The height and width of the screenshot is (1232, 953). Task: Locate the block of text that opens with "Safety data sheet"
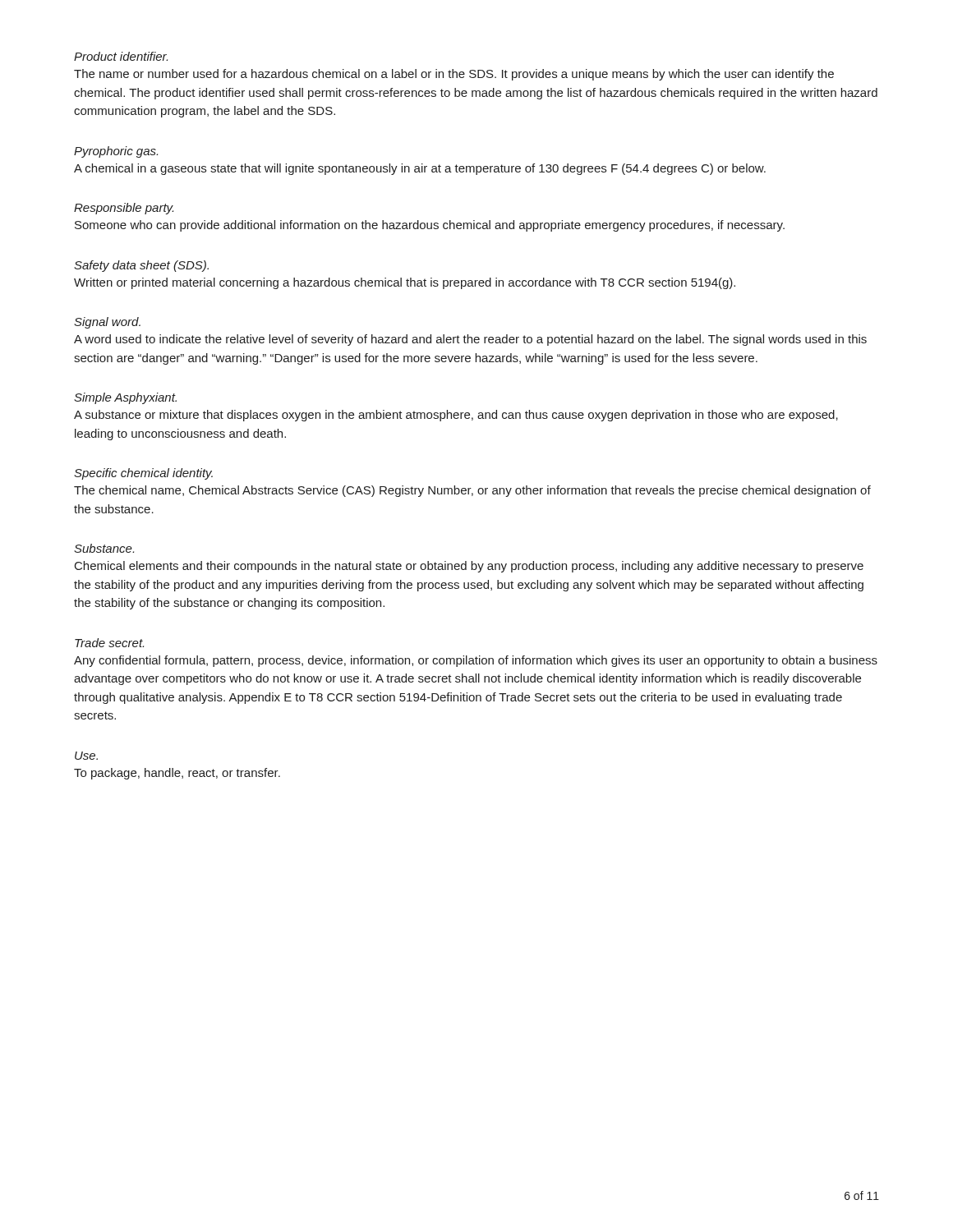click(x=476, y=275)
